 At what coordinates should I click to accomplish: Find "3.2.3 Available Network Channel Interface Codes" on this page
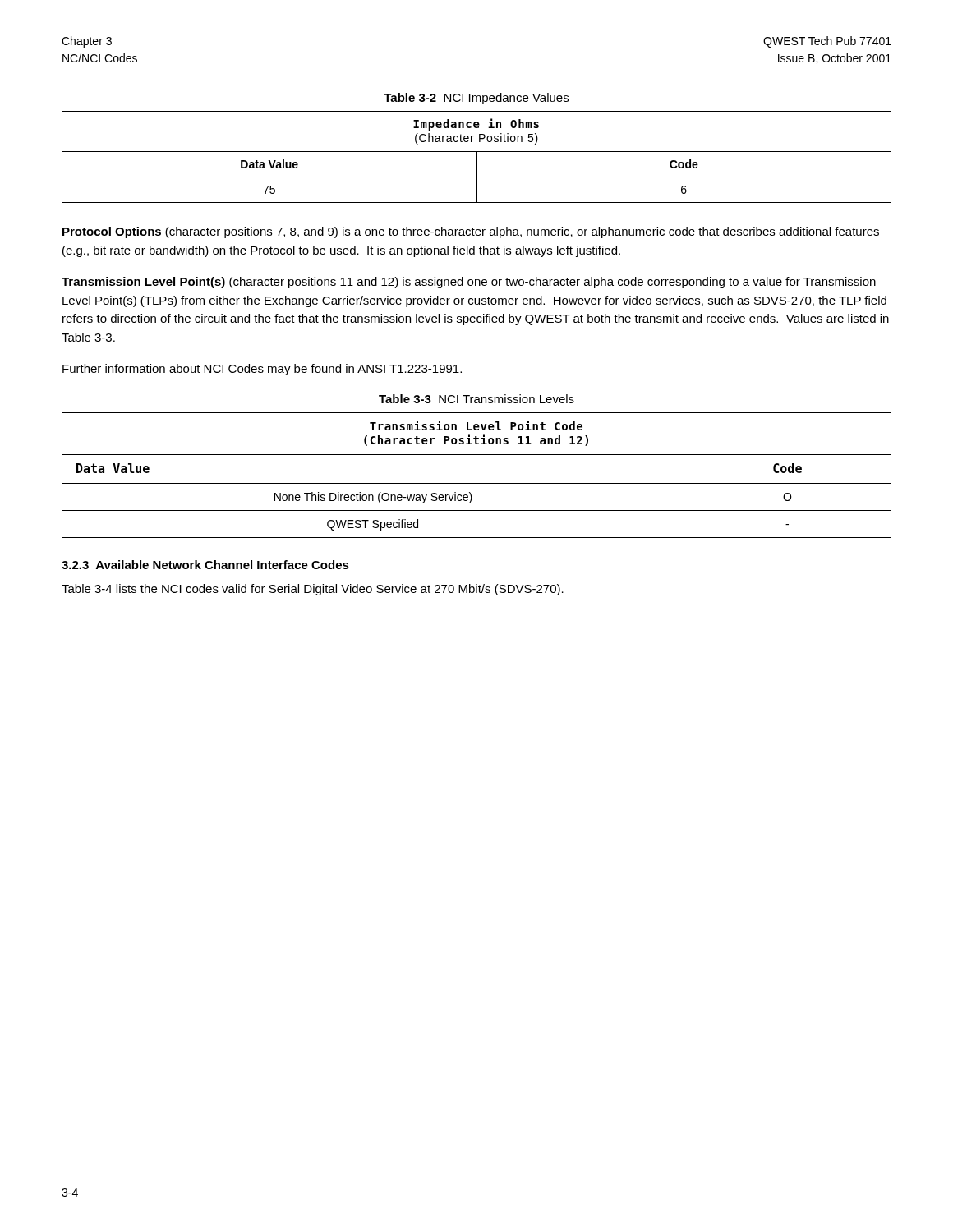coord(205,564)
